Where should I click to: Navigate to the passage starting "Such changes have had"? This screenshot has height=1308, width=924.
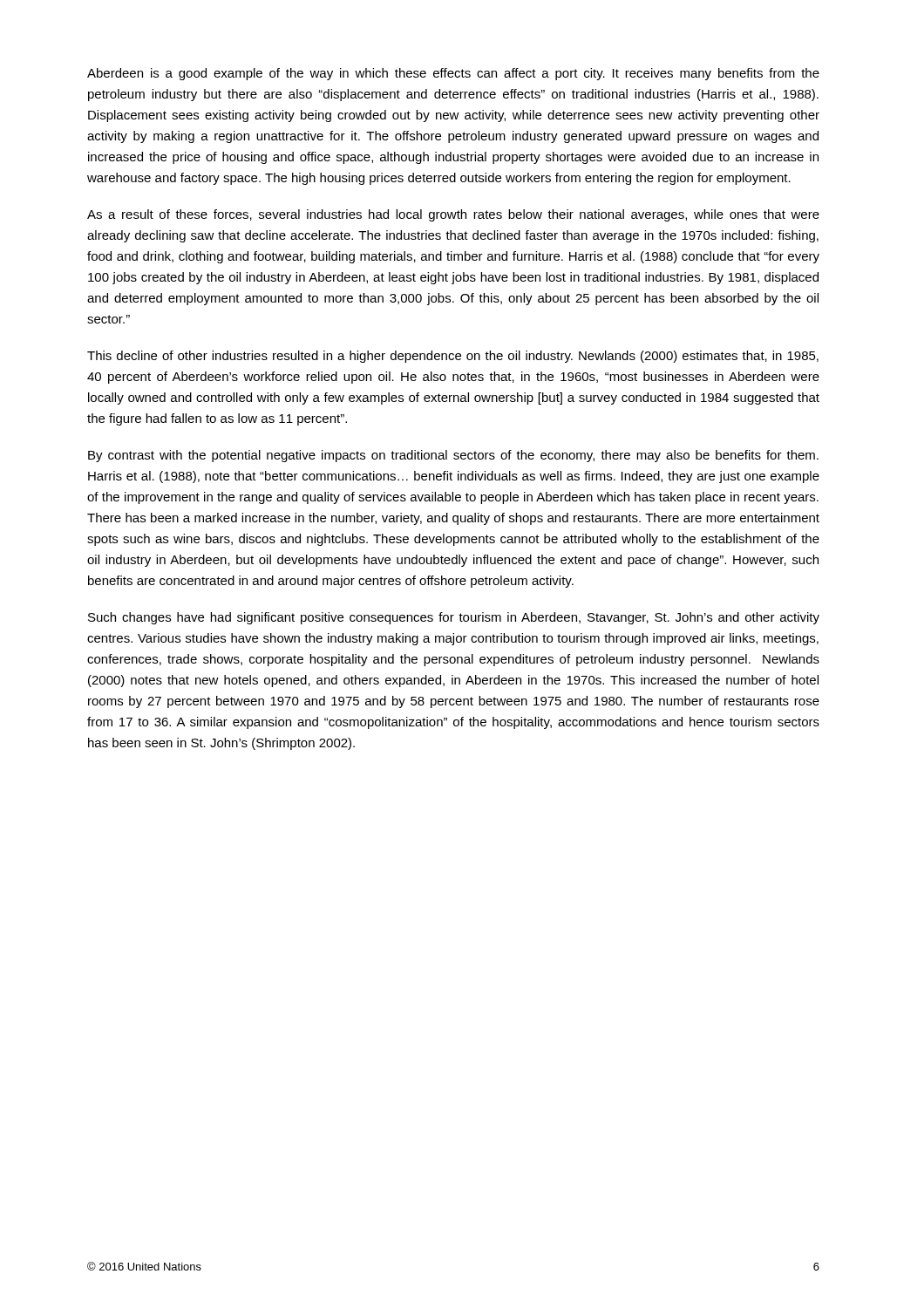point(453,680)
